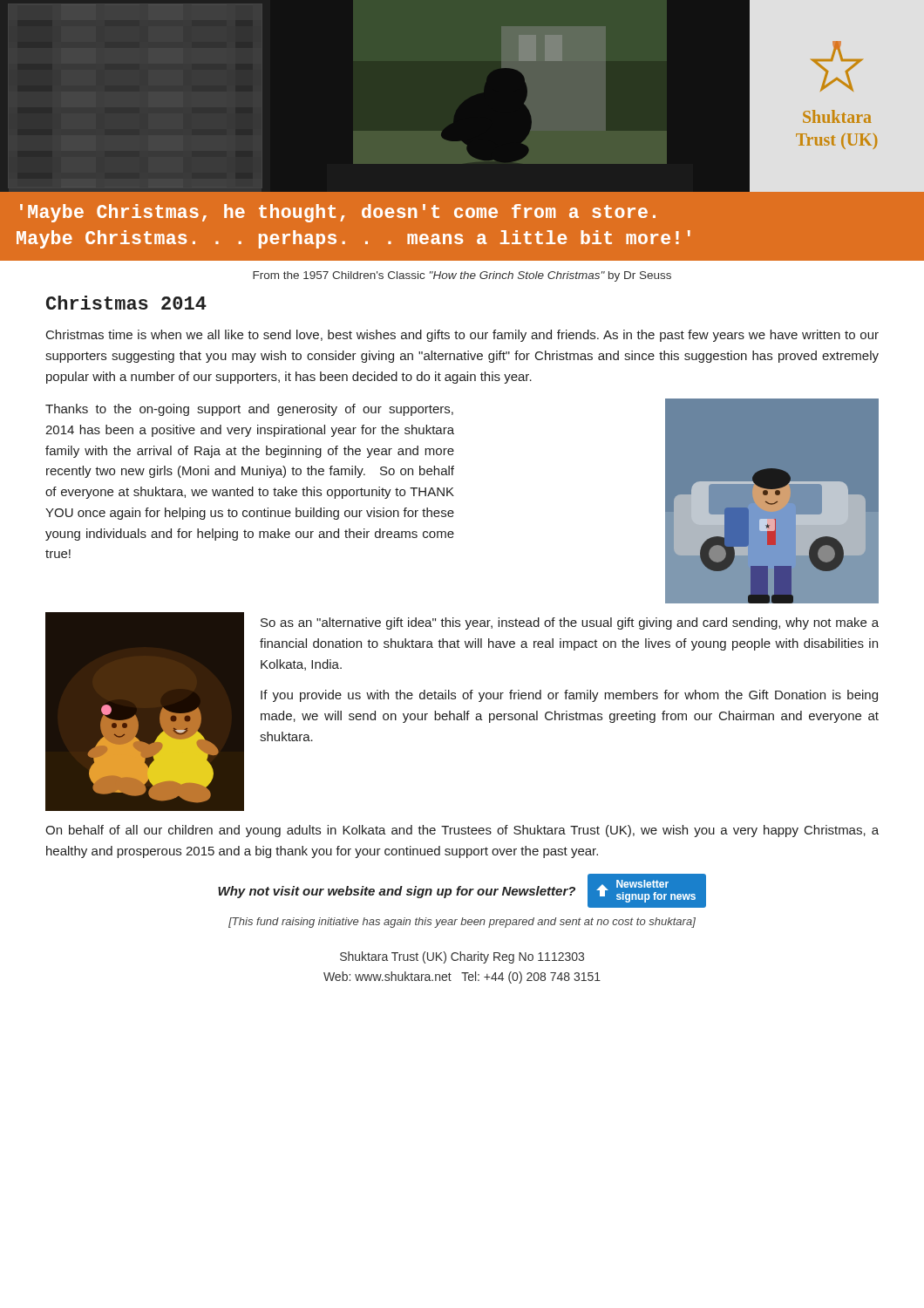
Task: Locate the region starting "Thanks to the on-going support and generosity of"
Action: pyautogui.click(x=250, y=481)
